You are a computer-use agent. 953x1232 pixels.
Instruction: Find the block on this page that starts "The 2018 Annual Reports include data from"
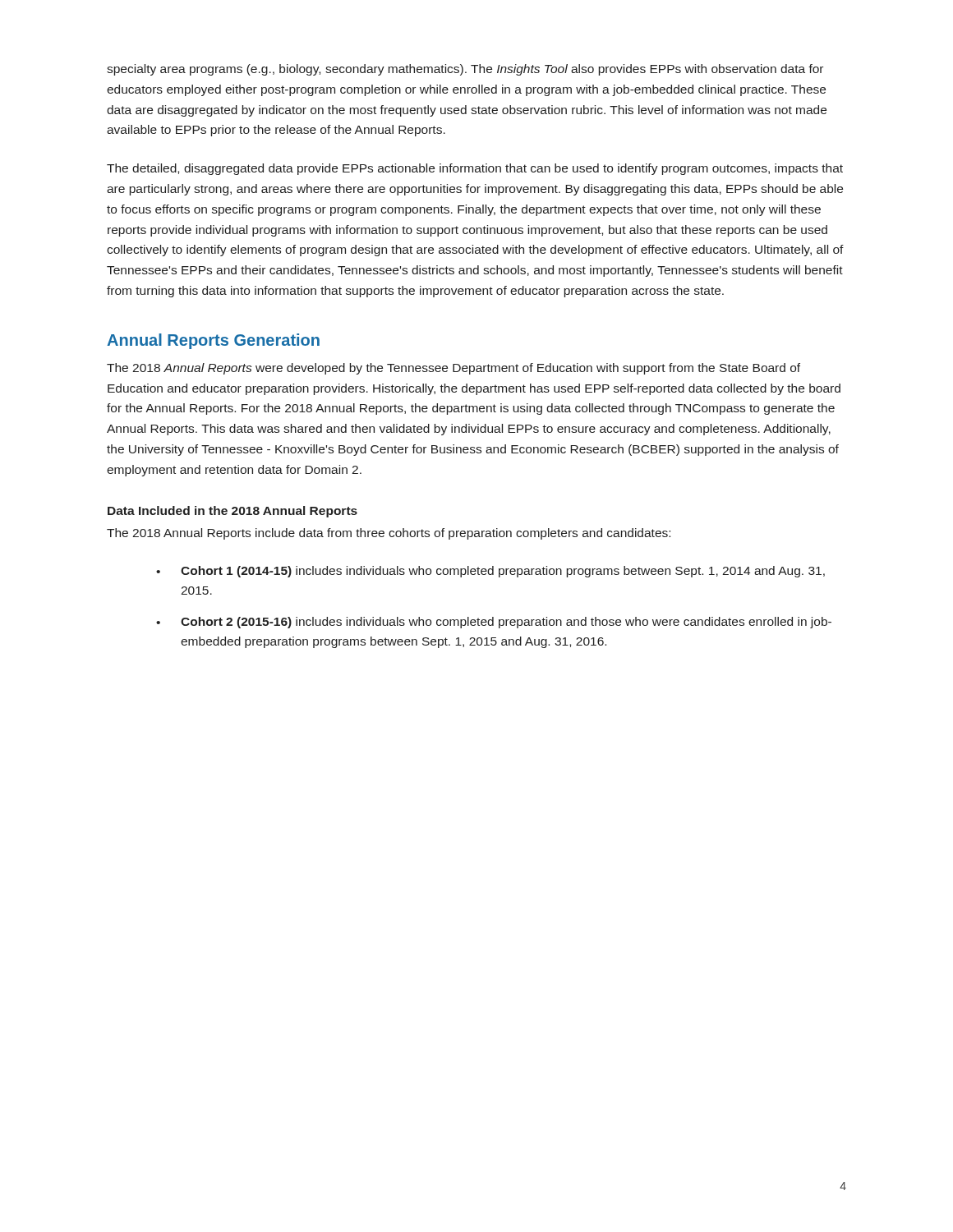click(389, 532)
